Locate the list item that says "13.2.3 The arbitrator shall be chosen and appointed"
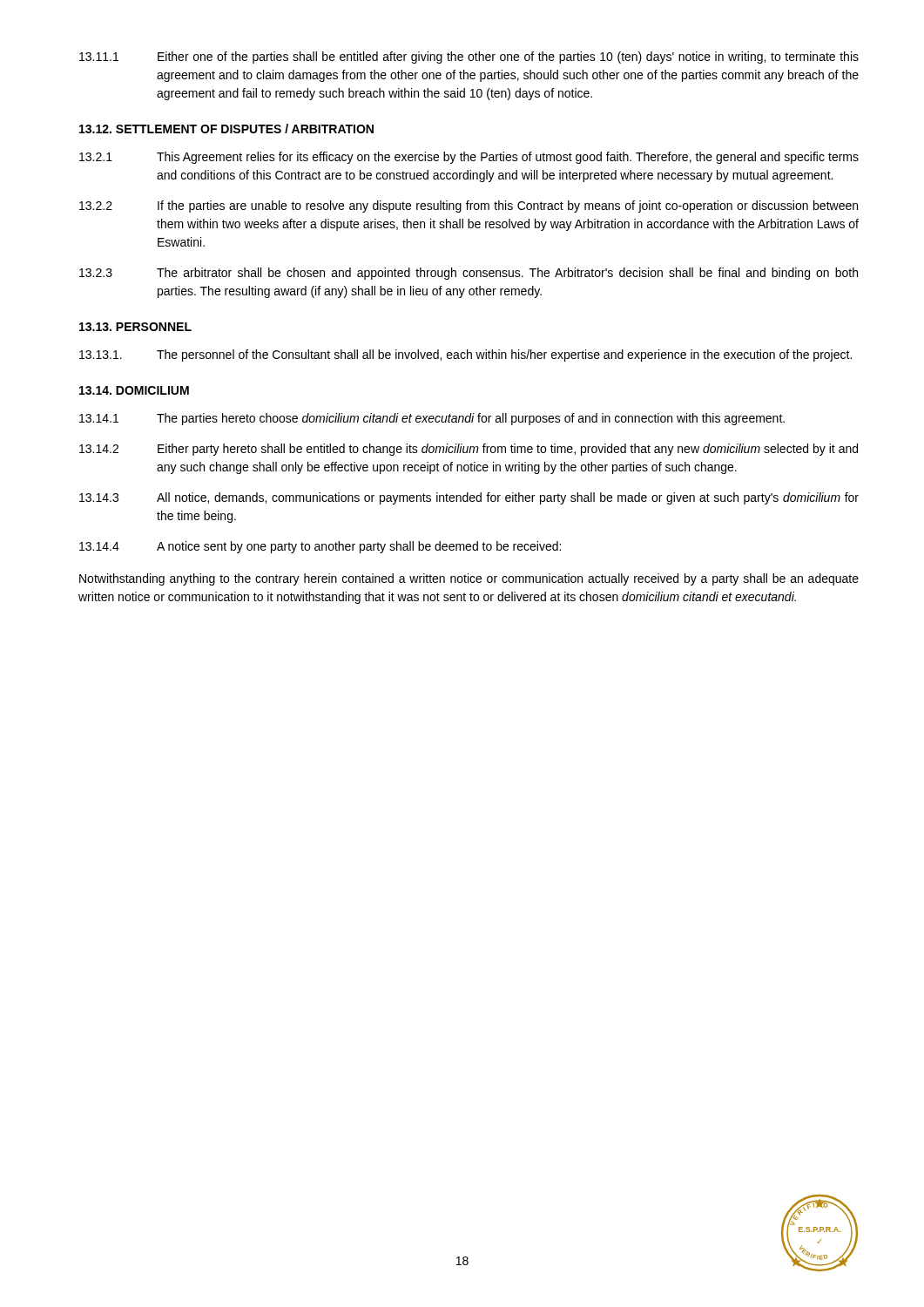The height and width of the screenshot is (1307, 924). (x=469, y=282)
